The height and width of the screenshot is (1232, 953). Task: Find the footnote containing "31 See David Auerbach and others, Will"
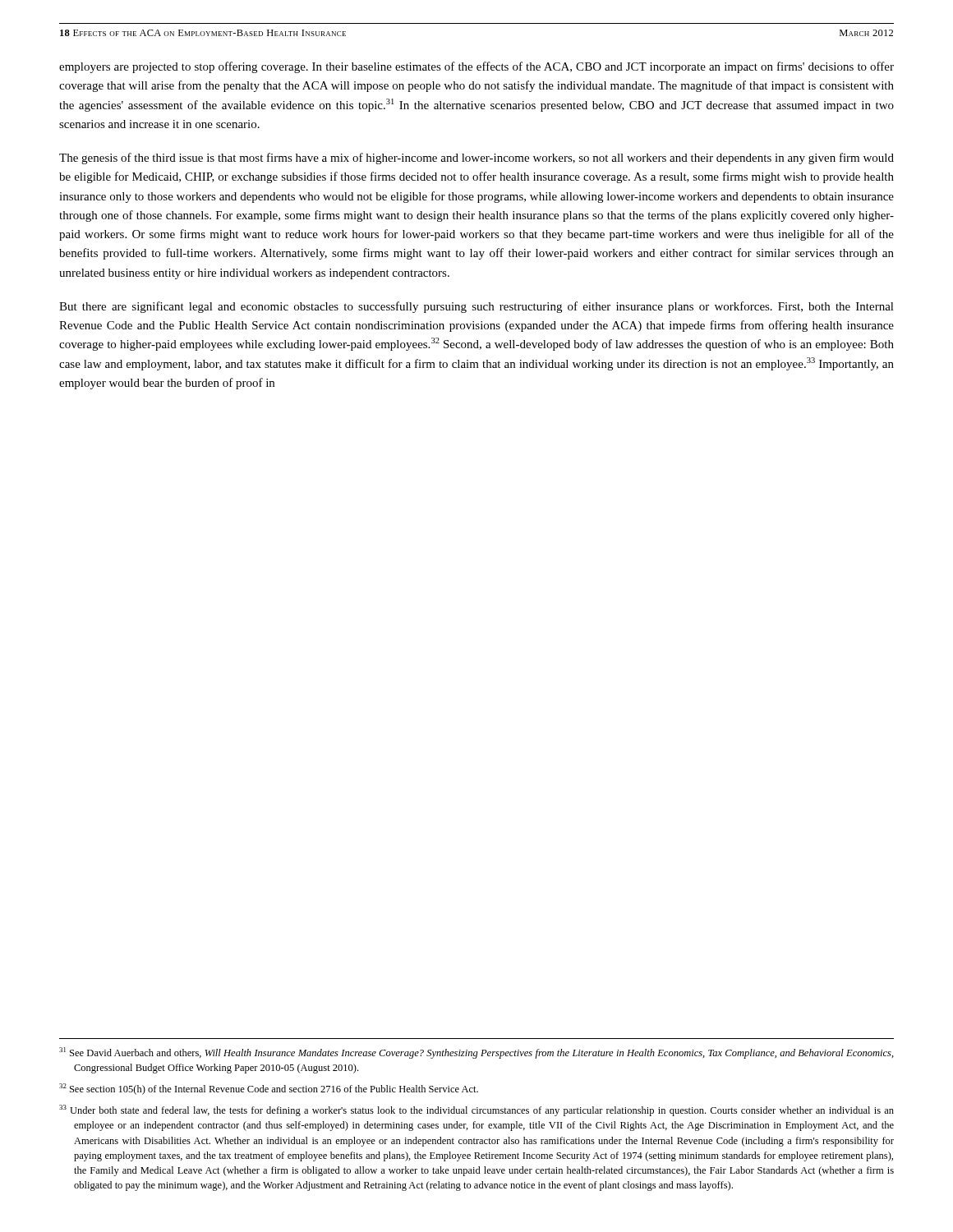coord(476,1059)
